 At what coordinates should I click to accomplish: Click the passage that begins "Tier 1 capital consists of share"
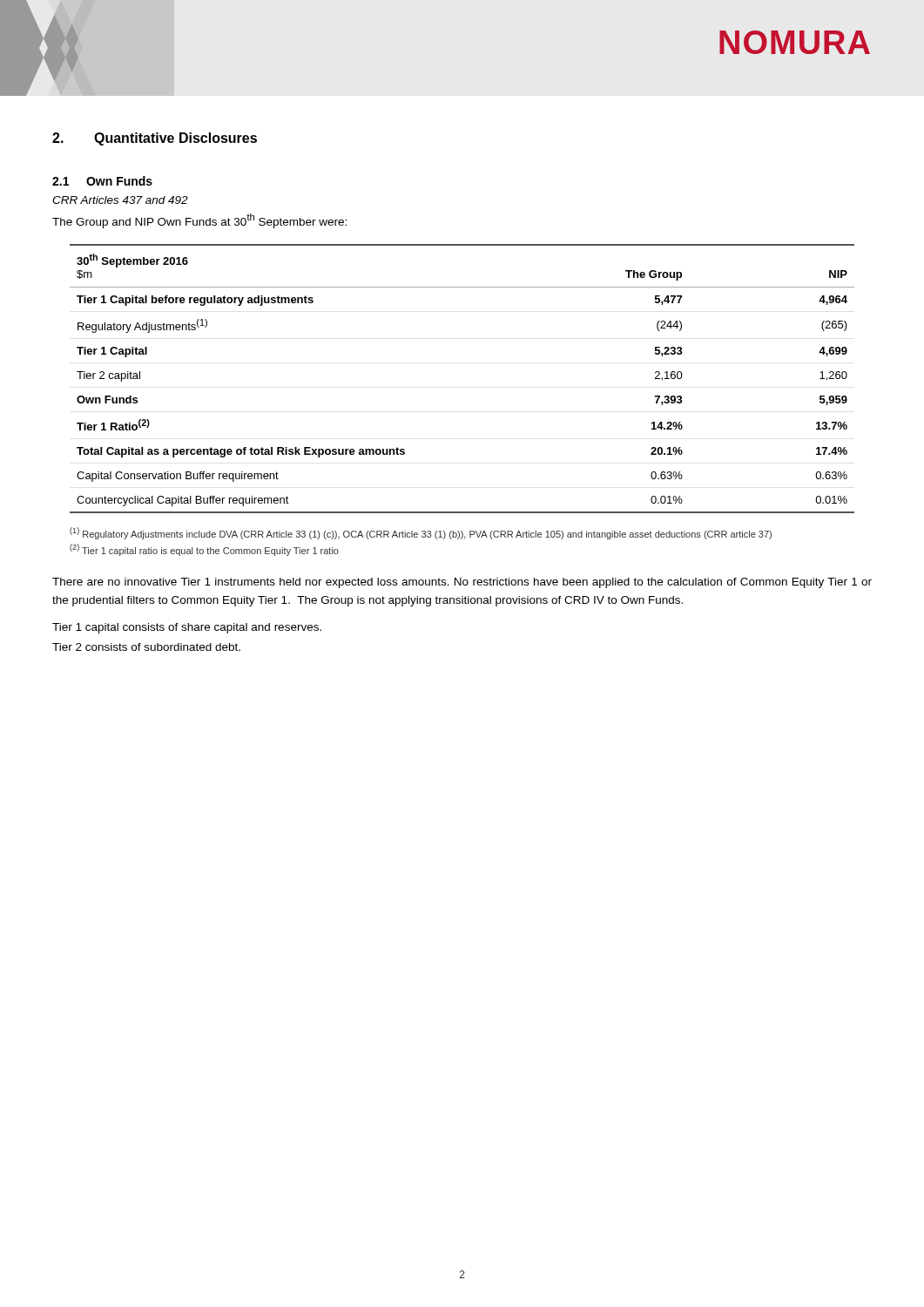coord(187,627)
